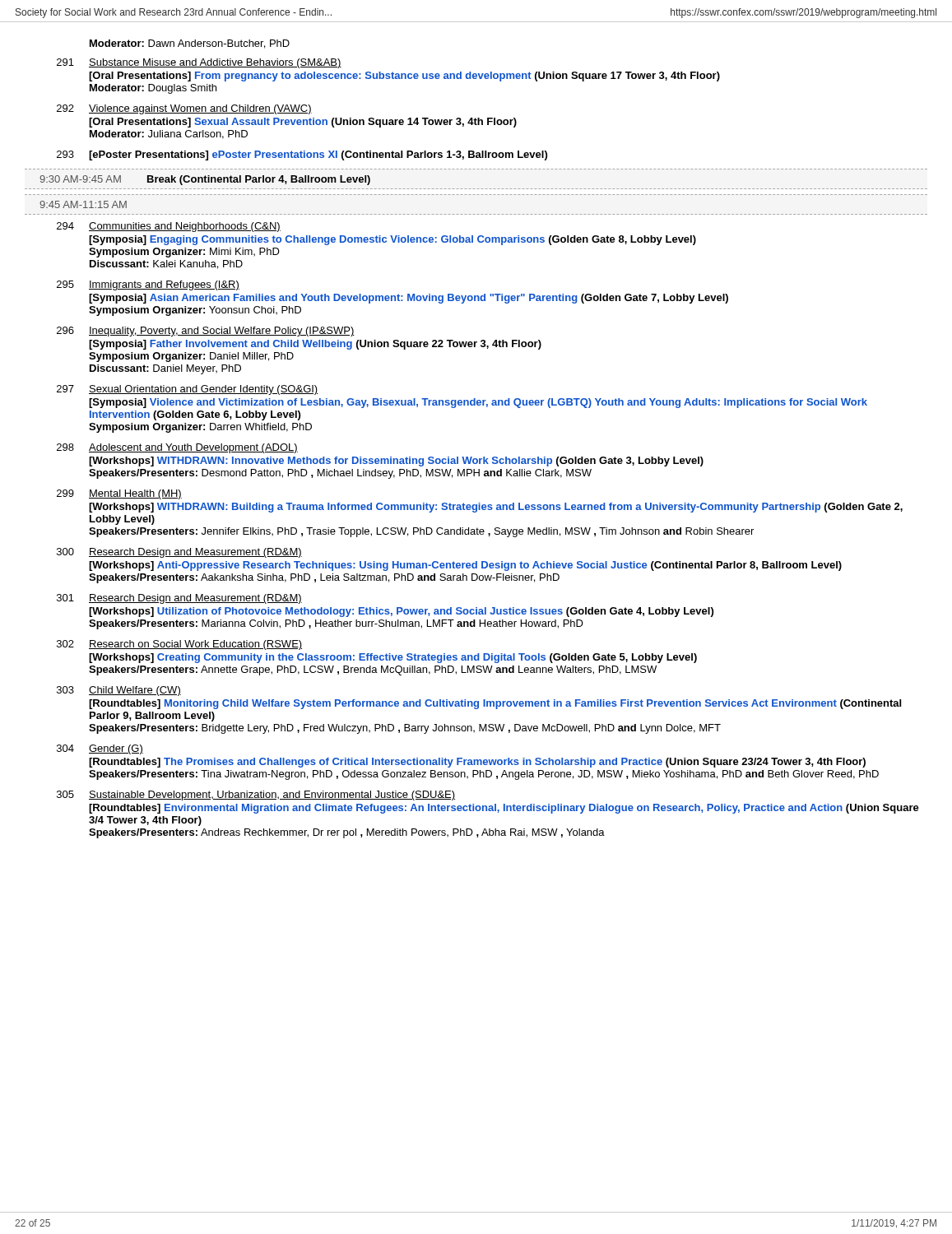
Task: Navigate to the text starting "293 [ePoster Presentations] ePoster Presentations XI"
Action: pos(476,154)
